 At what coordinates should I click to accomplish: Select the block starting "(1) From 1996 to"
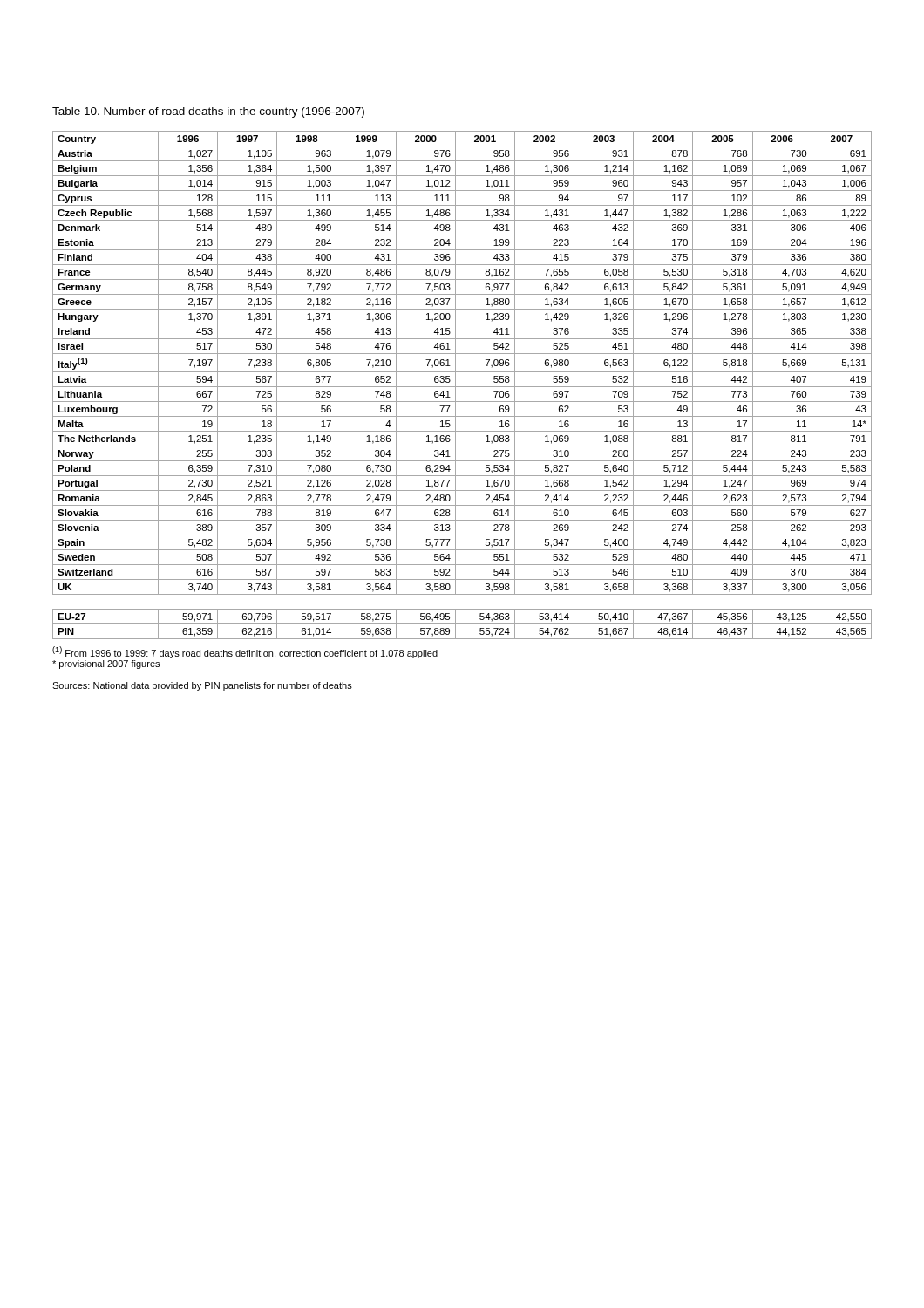click(x=245, y=657)
